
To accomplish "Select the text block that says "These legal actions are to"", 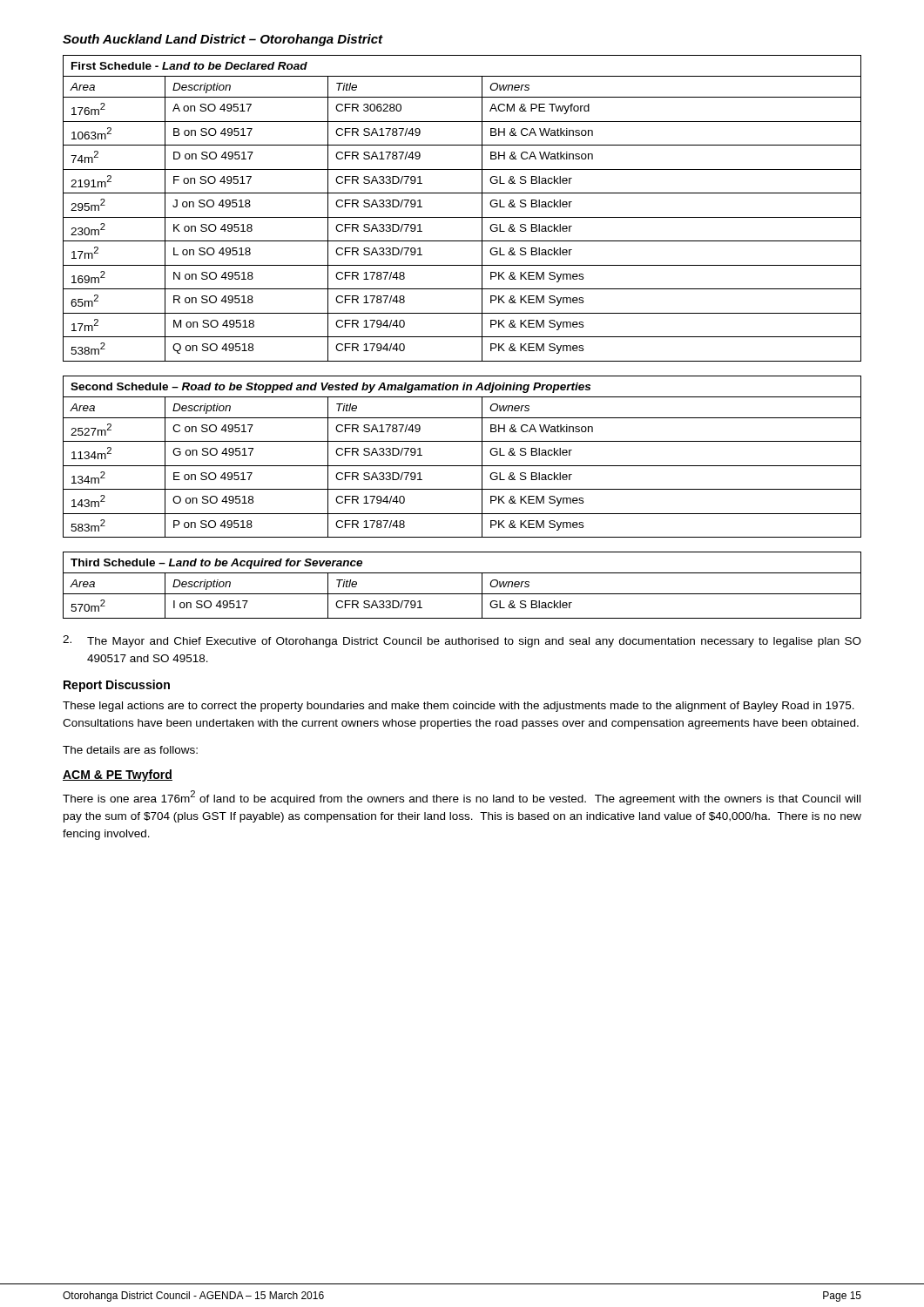I will tap(462, 714).
